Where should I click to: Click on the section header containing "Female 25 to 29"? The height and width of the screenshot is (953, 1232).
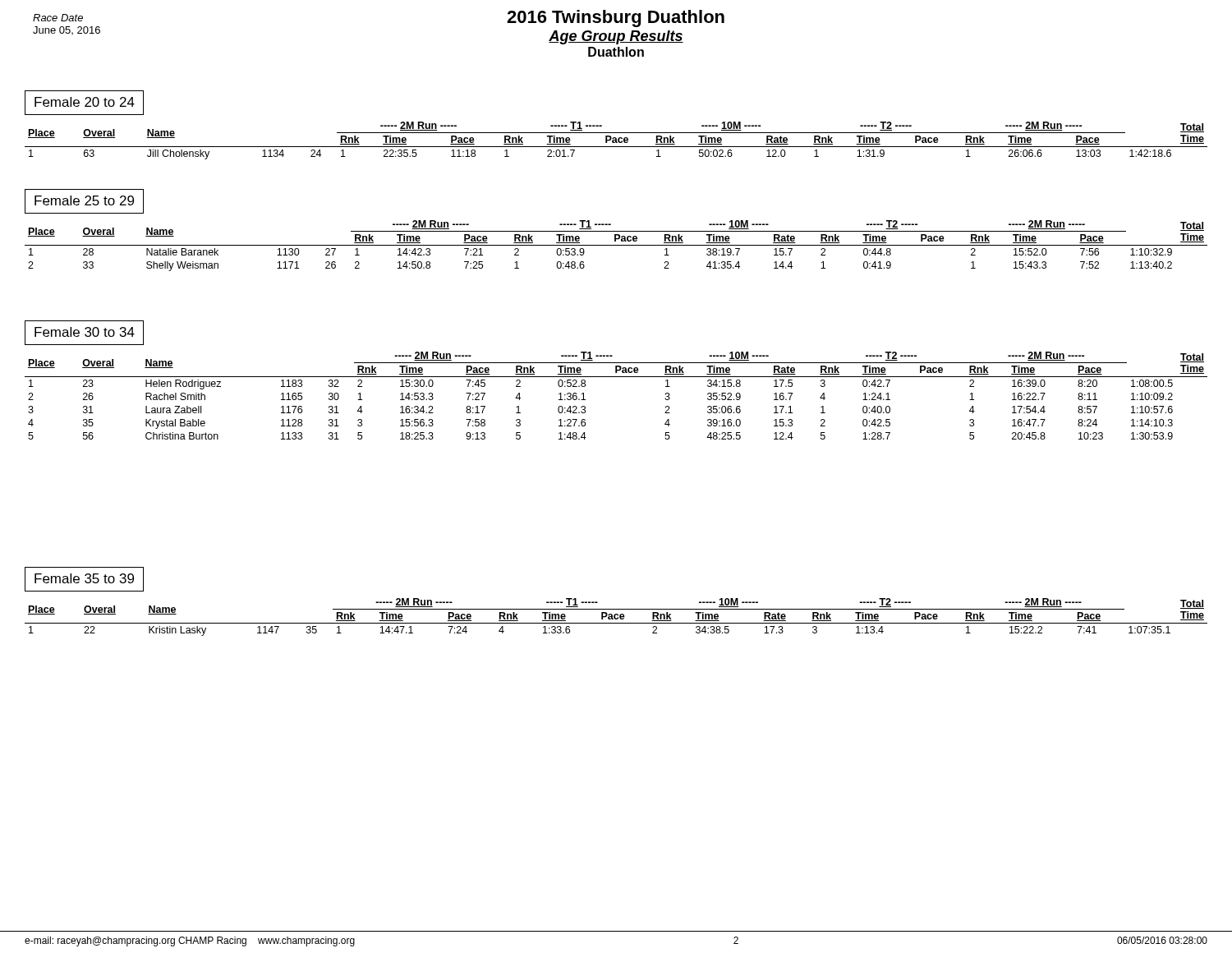84,201
